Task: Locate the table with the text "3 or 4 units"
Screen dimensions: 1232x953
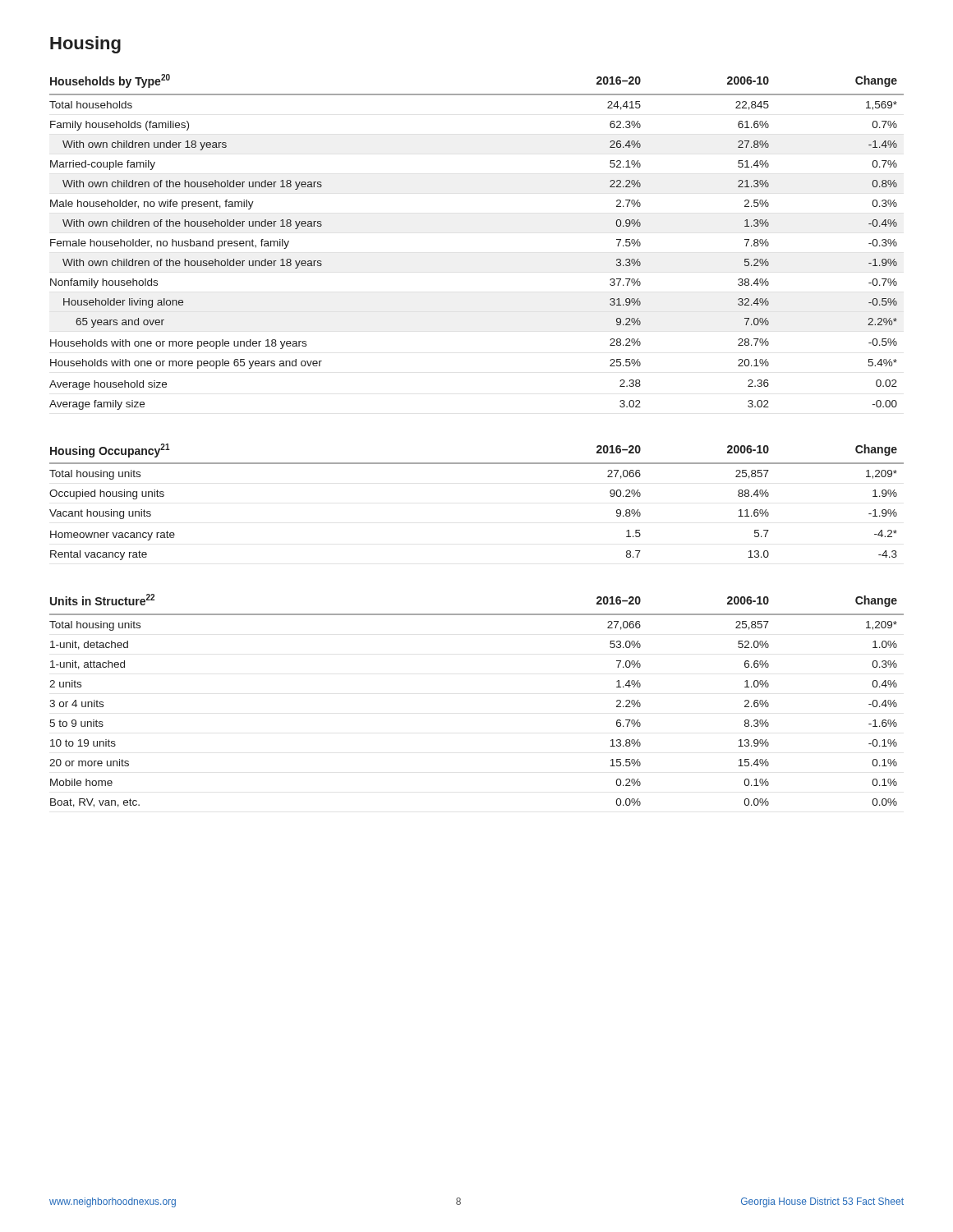Action: [x=476, y=700]
